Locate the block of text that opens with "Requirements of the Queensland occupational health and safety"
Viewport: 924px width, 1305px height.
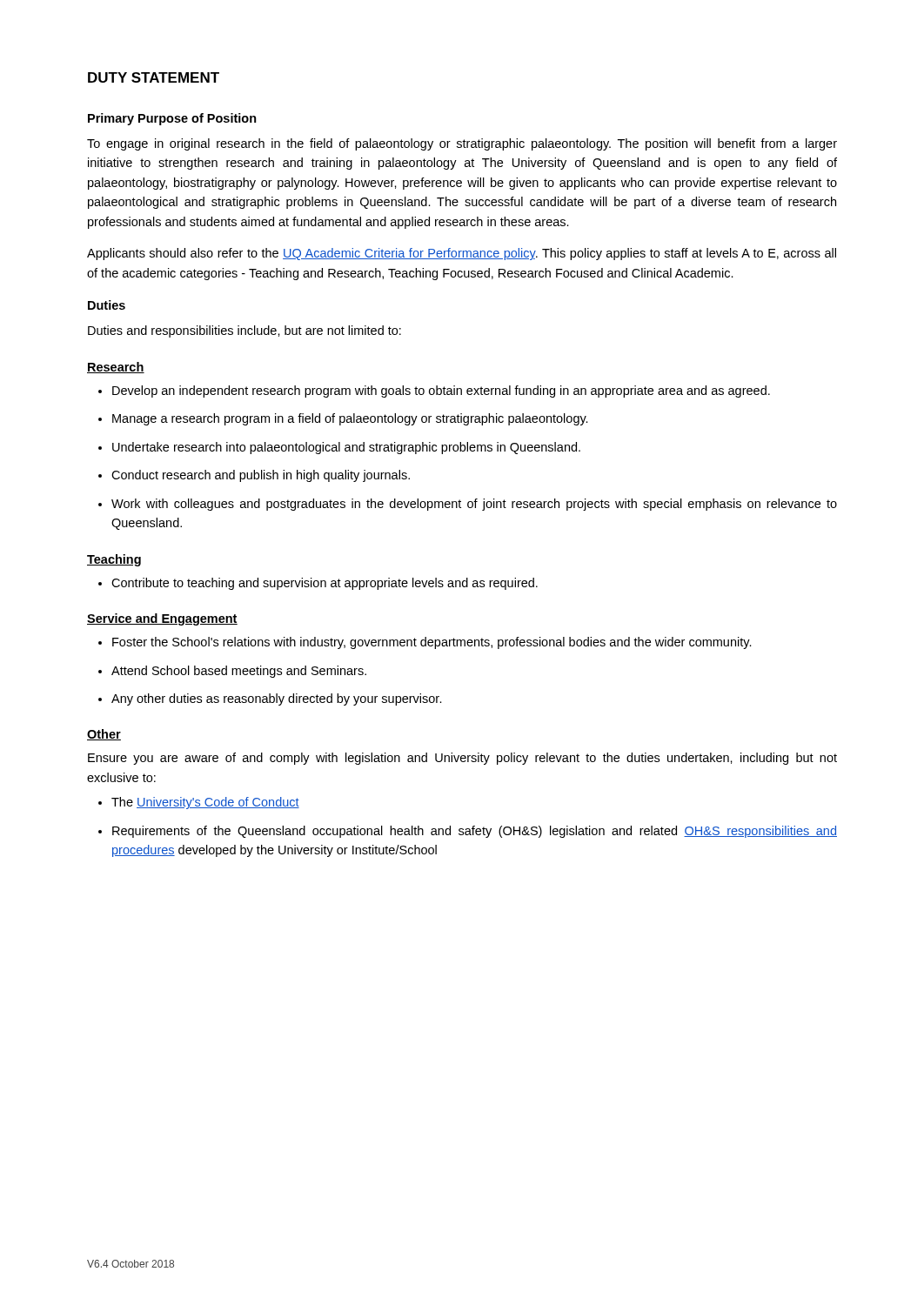tap(462, 841)
